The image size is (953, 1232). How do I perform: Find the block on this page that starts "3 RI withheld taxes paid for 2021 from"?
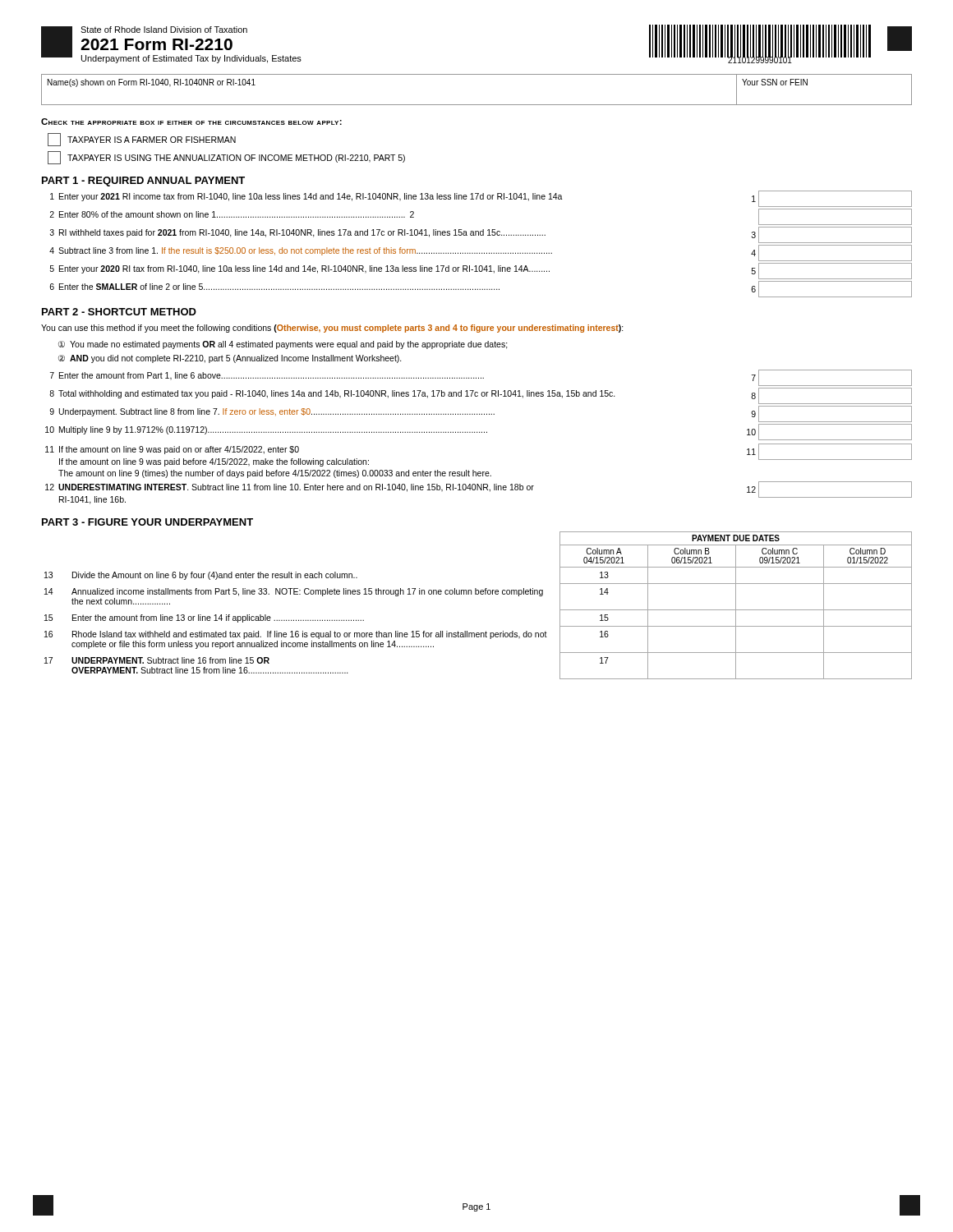pos(476,235)
